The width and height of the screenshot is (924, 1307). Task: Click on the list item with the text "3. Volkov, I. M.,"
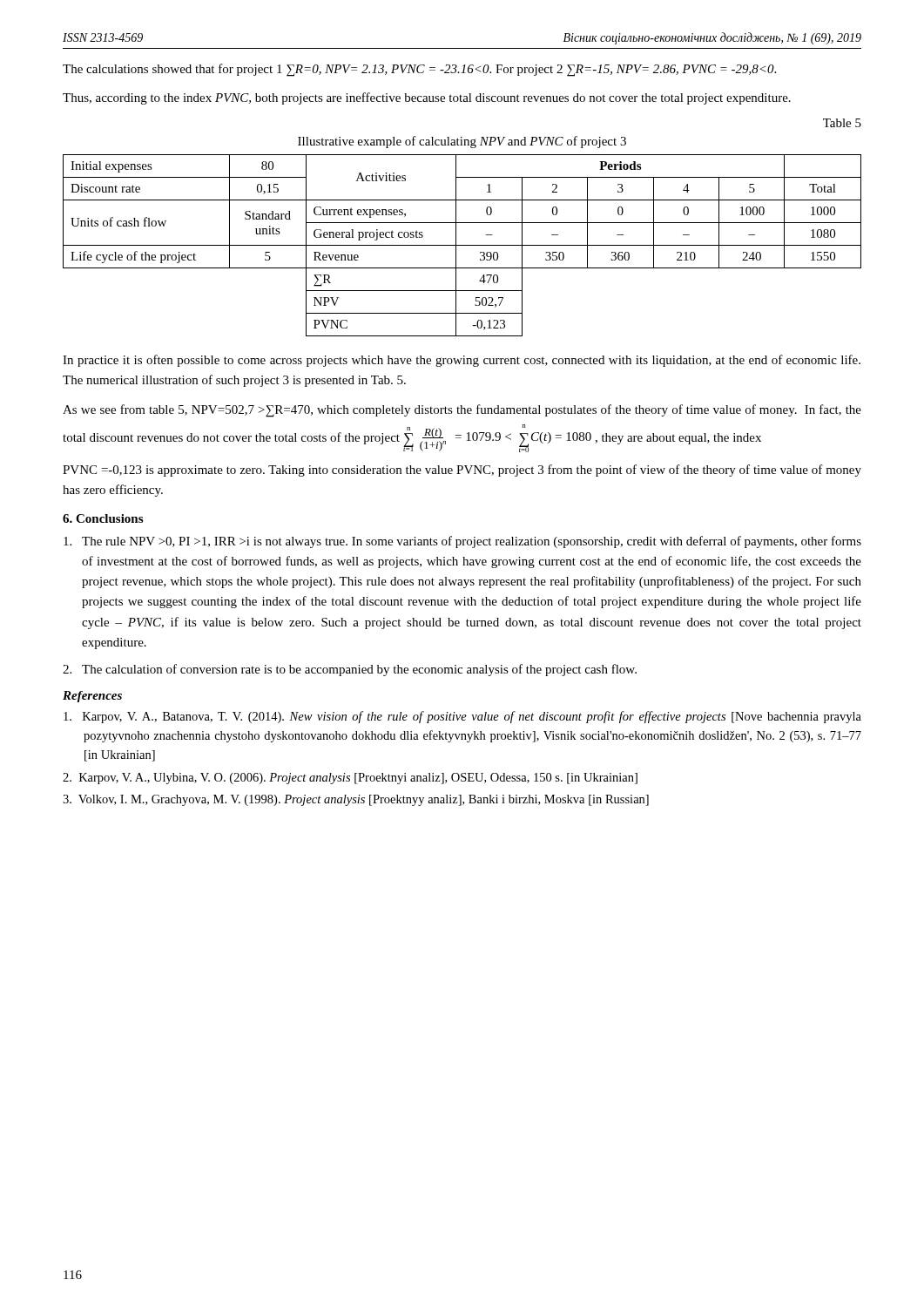(x=356, y=799)
